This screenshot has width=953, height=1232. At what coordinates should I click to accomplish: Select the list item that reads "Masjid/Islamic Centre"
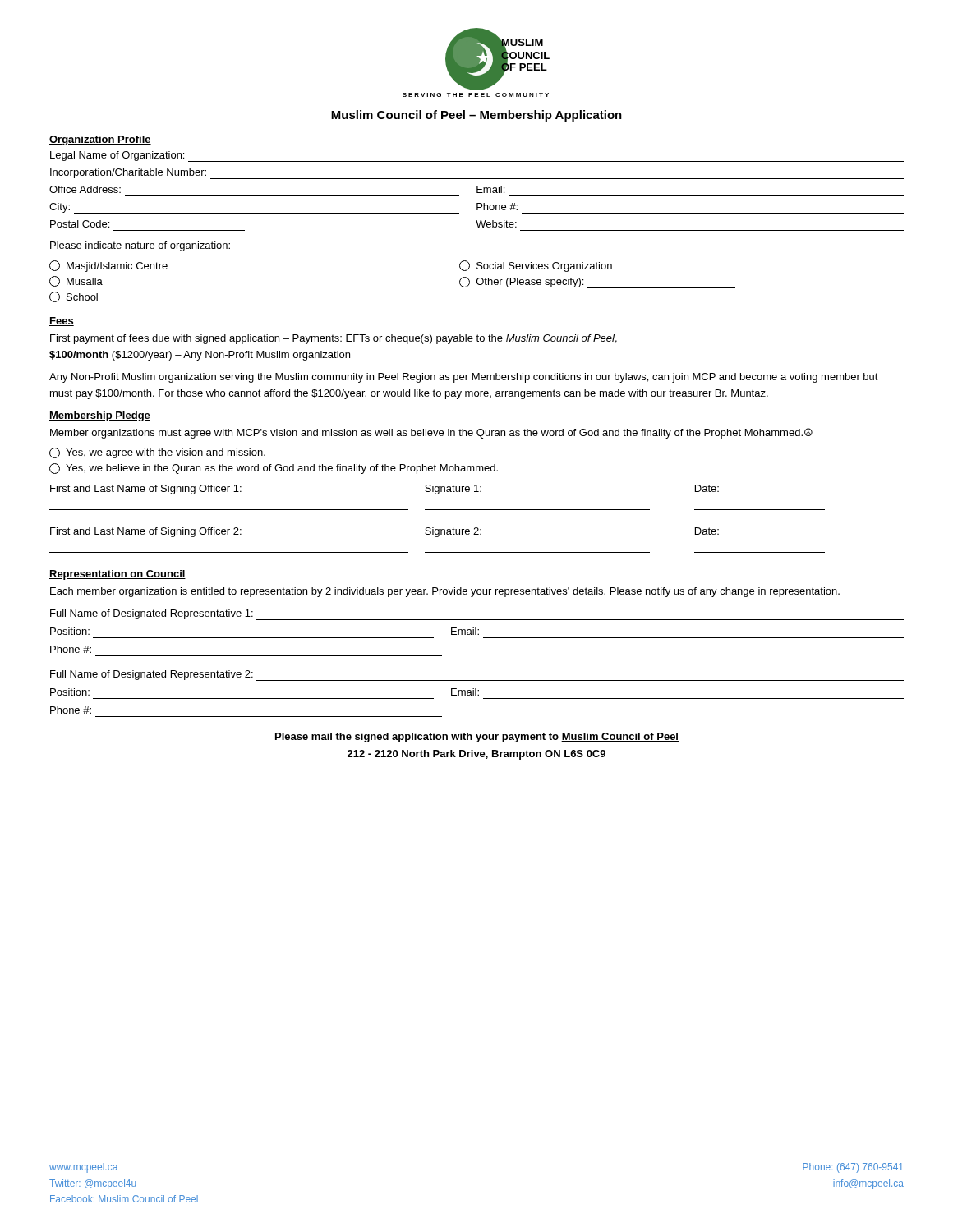109,266
